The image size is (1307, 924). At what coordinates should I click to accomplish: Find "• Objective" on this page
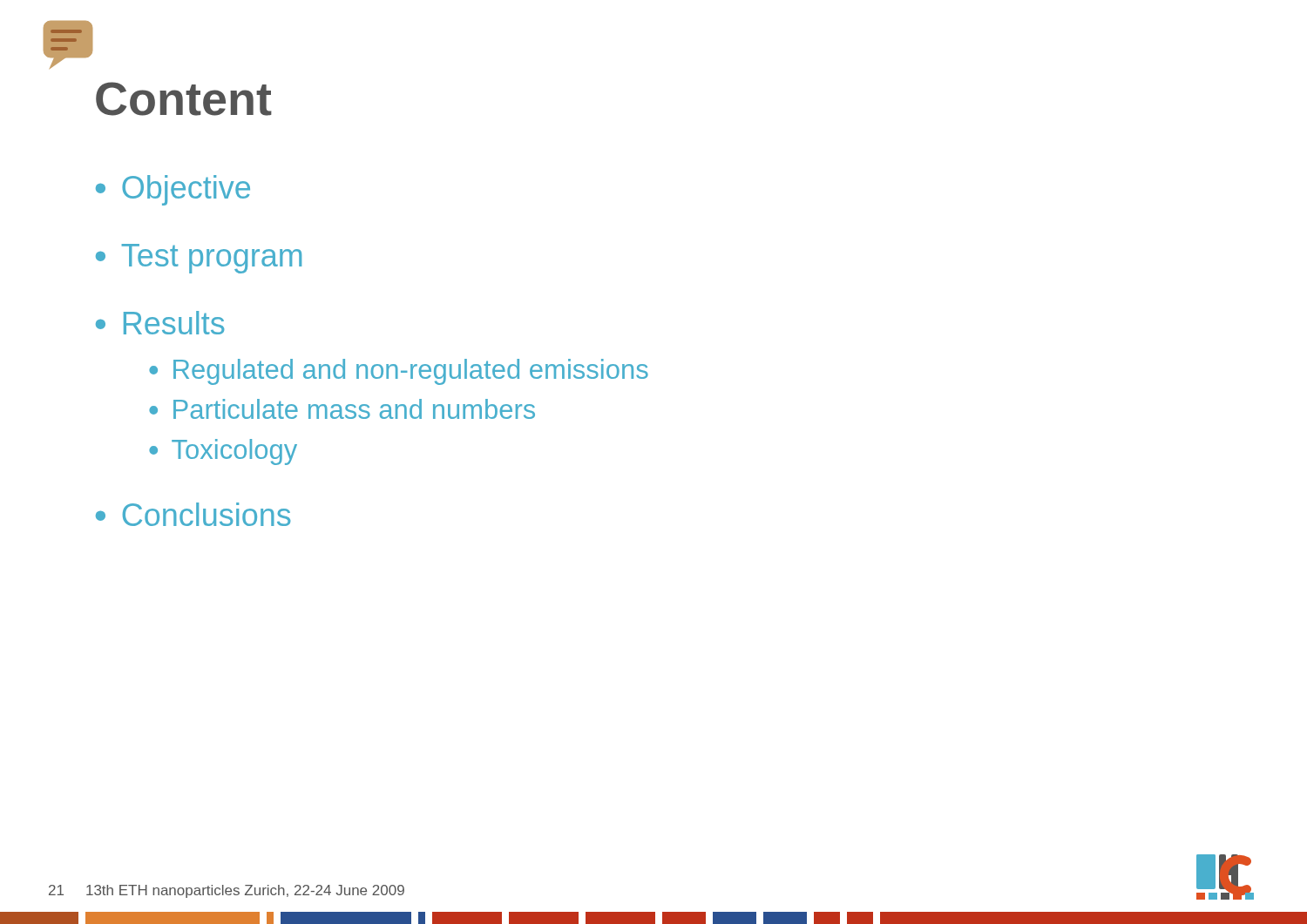coord(173,188)
